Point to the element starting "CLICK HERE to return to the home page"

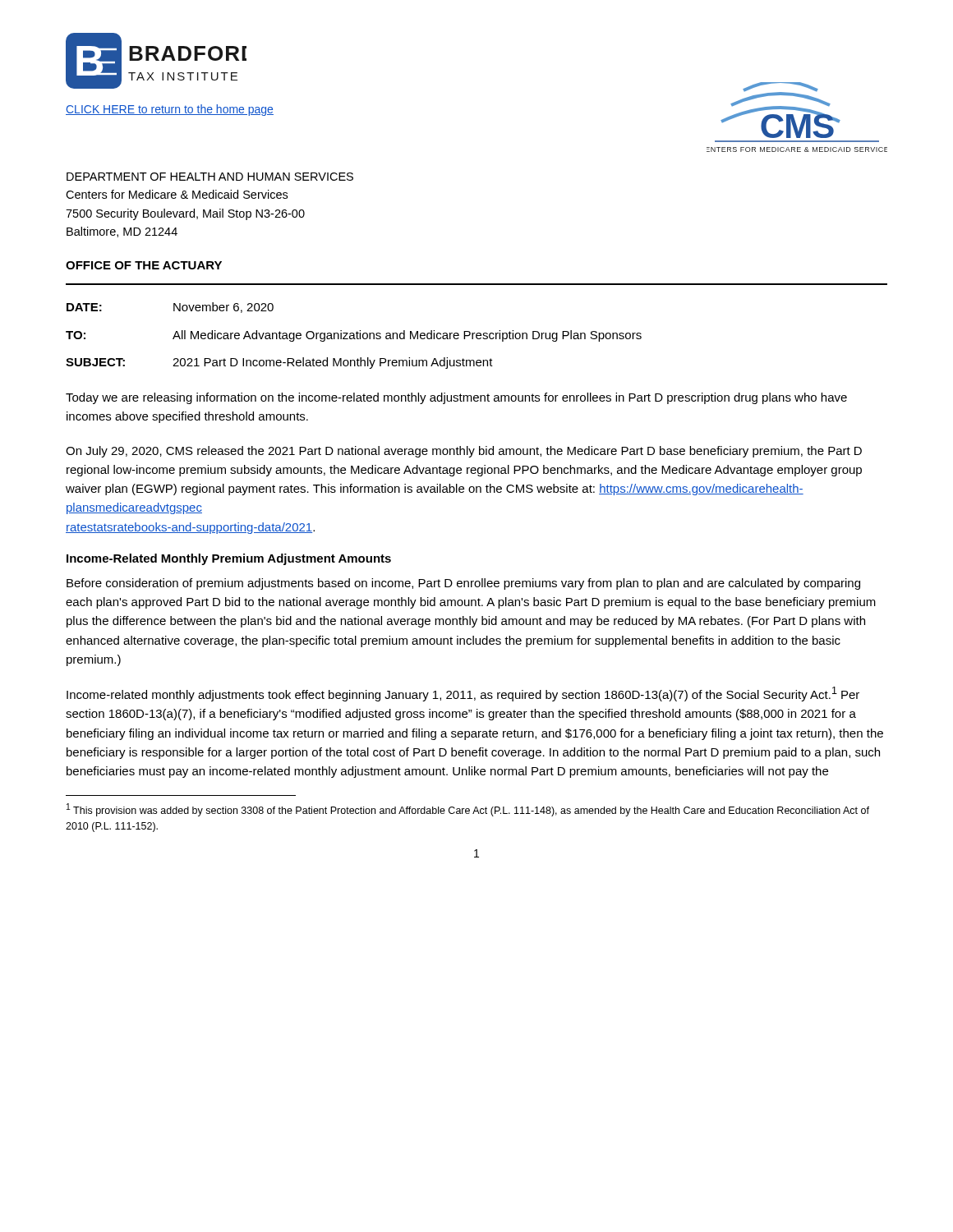(x=170, y=109)
